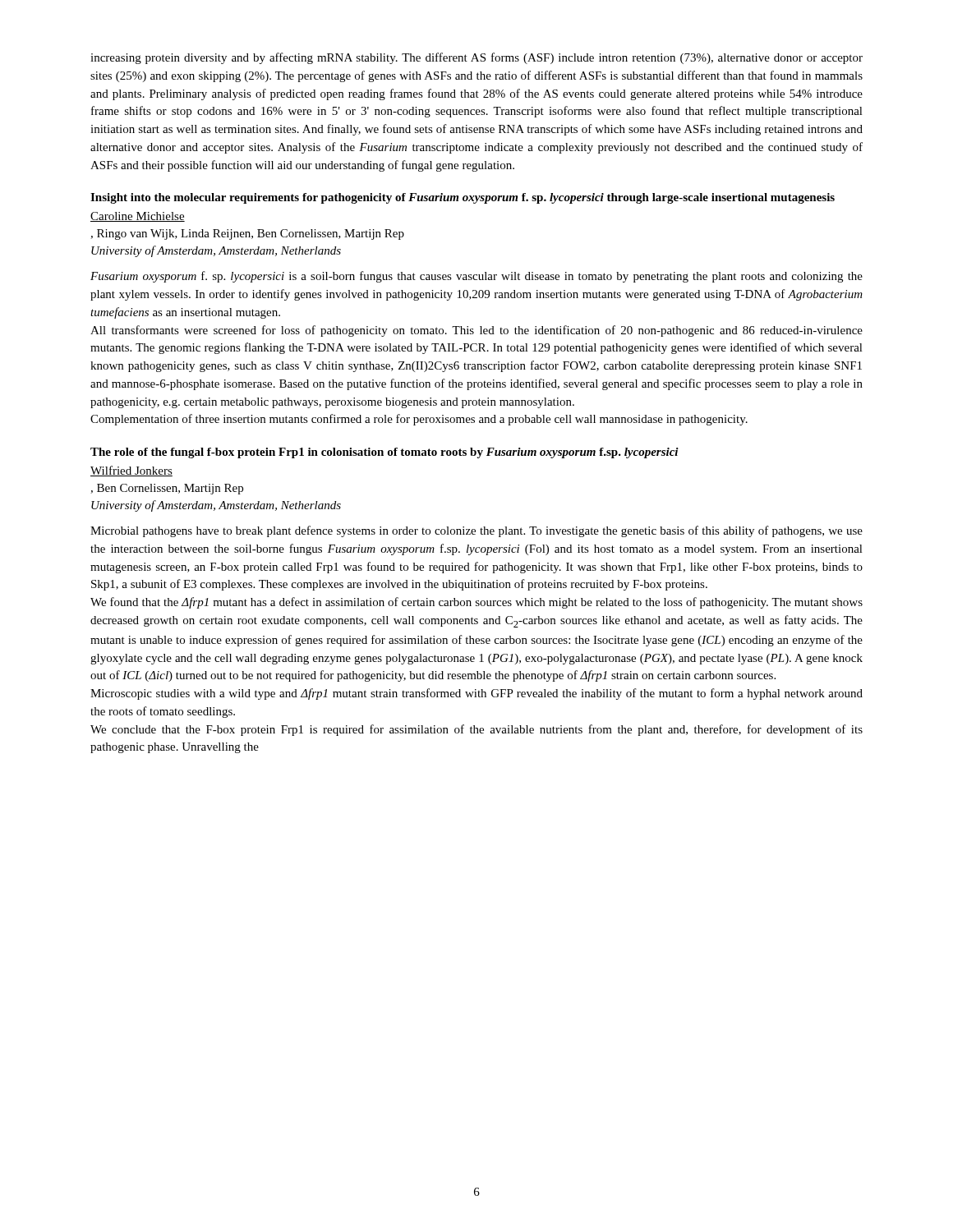Find the text block that says "Fusarium oxysporum f. sp. lycopersici is a soil-born"
Viewport: 953px width, 1232px height.
tap(476, 348)
